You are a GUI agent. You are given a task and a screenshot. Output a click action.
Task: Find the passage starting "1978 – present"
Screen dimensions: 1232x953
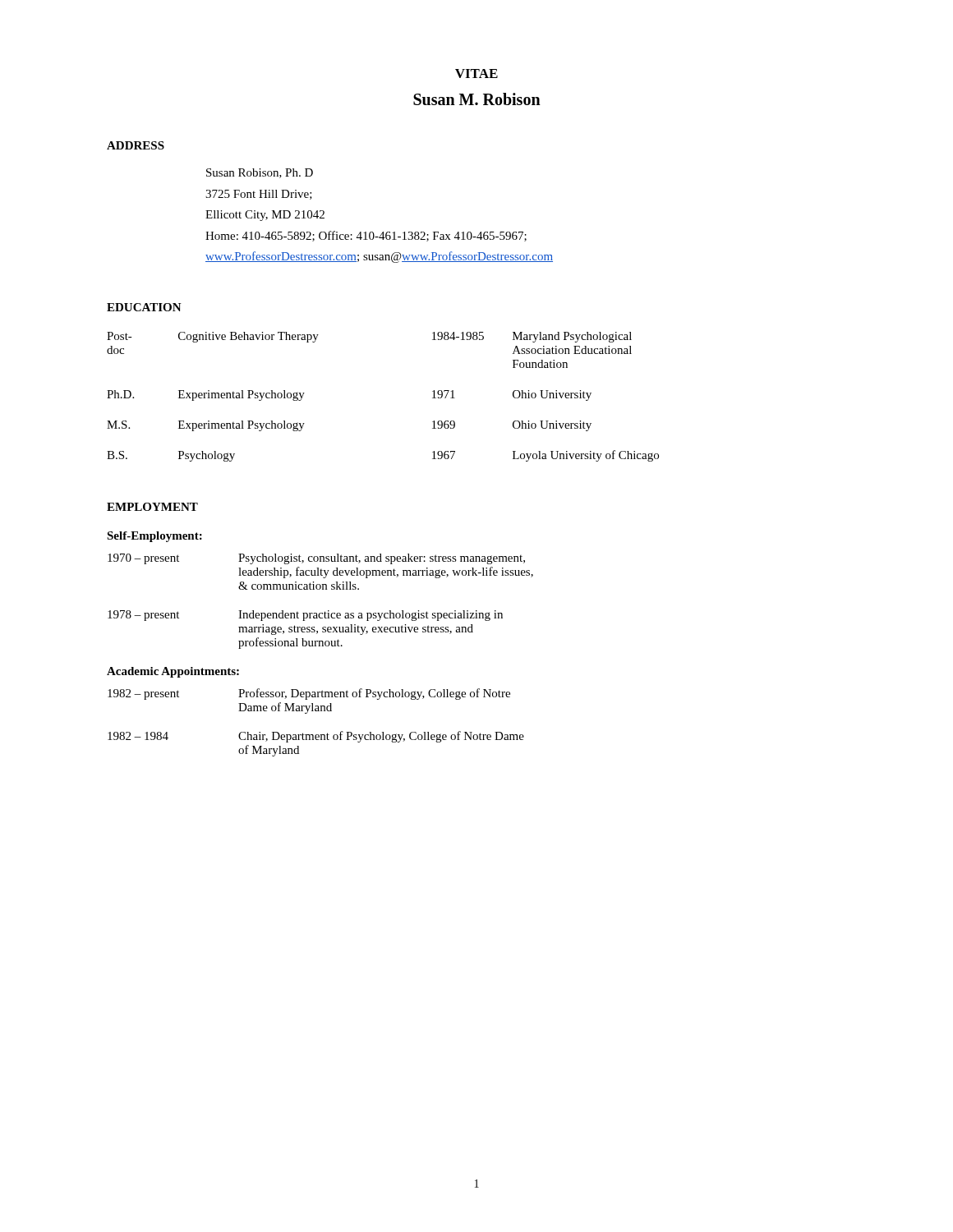tap(476, 628)
